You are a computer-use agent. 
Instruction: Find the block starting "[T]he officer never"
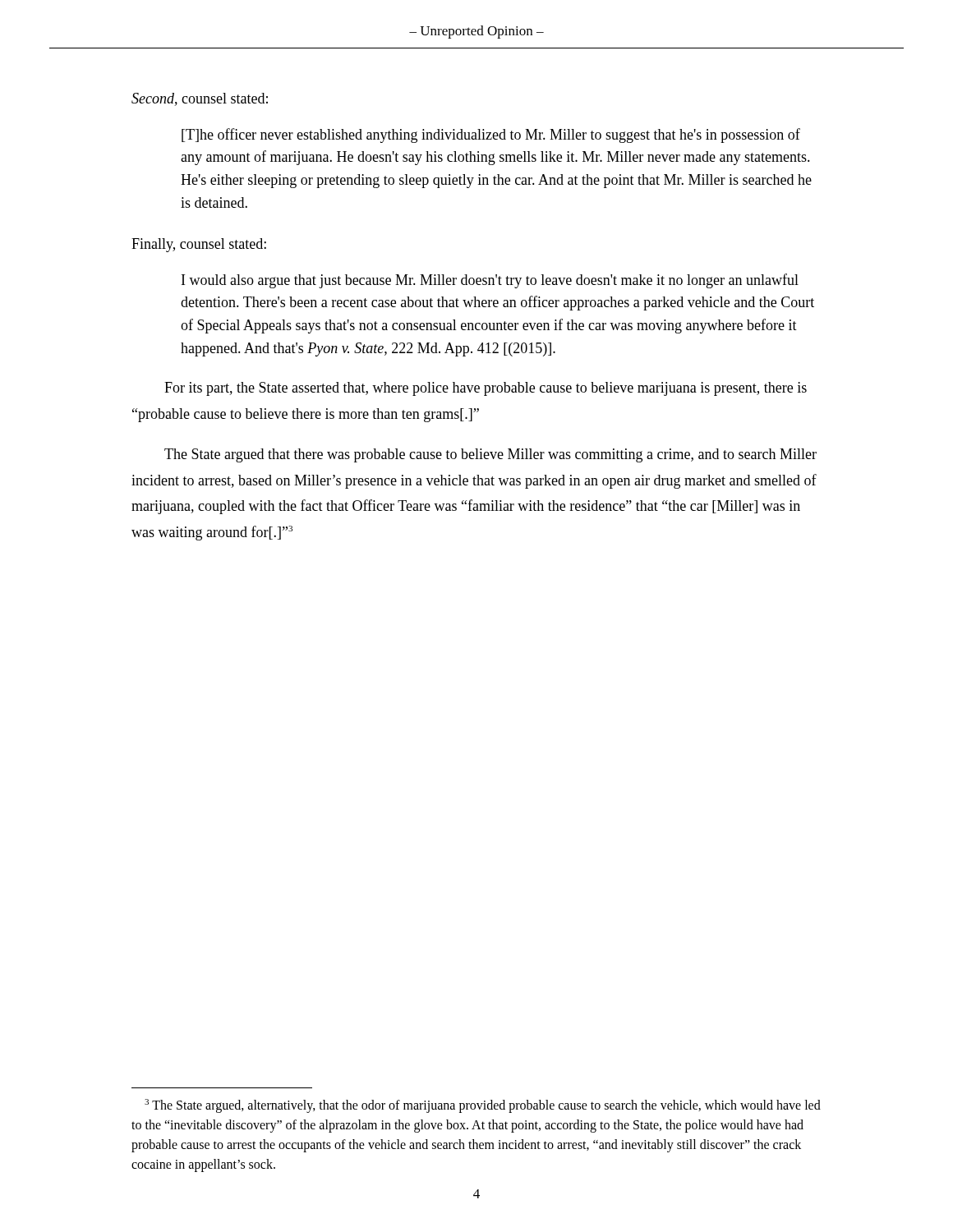(496, 169)
